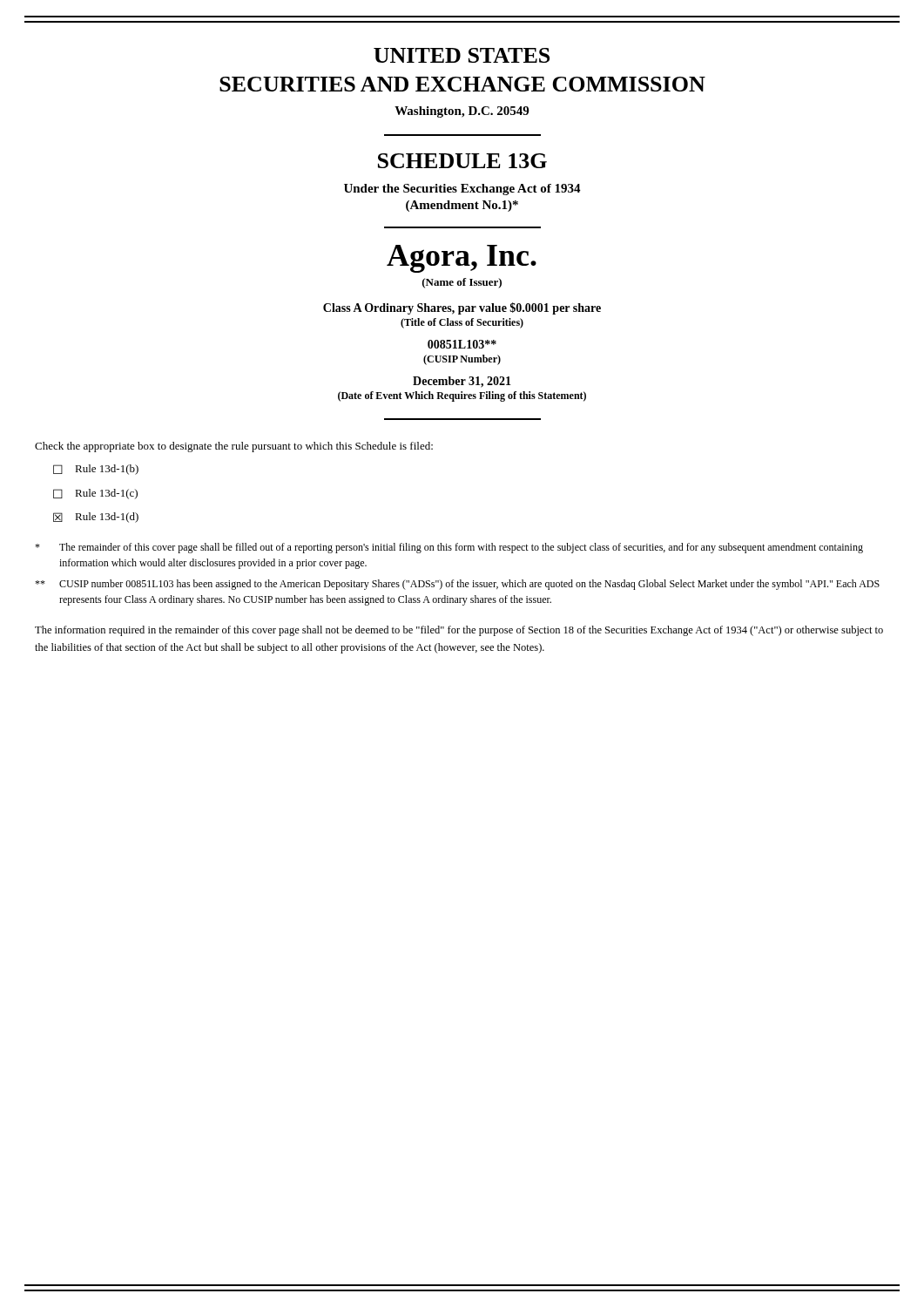Click on the passage starting "UNITED STATESSECURITIES AND EXCHANGE"
This screenshot has width=924, height=1307.
tap(462, 80)
